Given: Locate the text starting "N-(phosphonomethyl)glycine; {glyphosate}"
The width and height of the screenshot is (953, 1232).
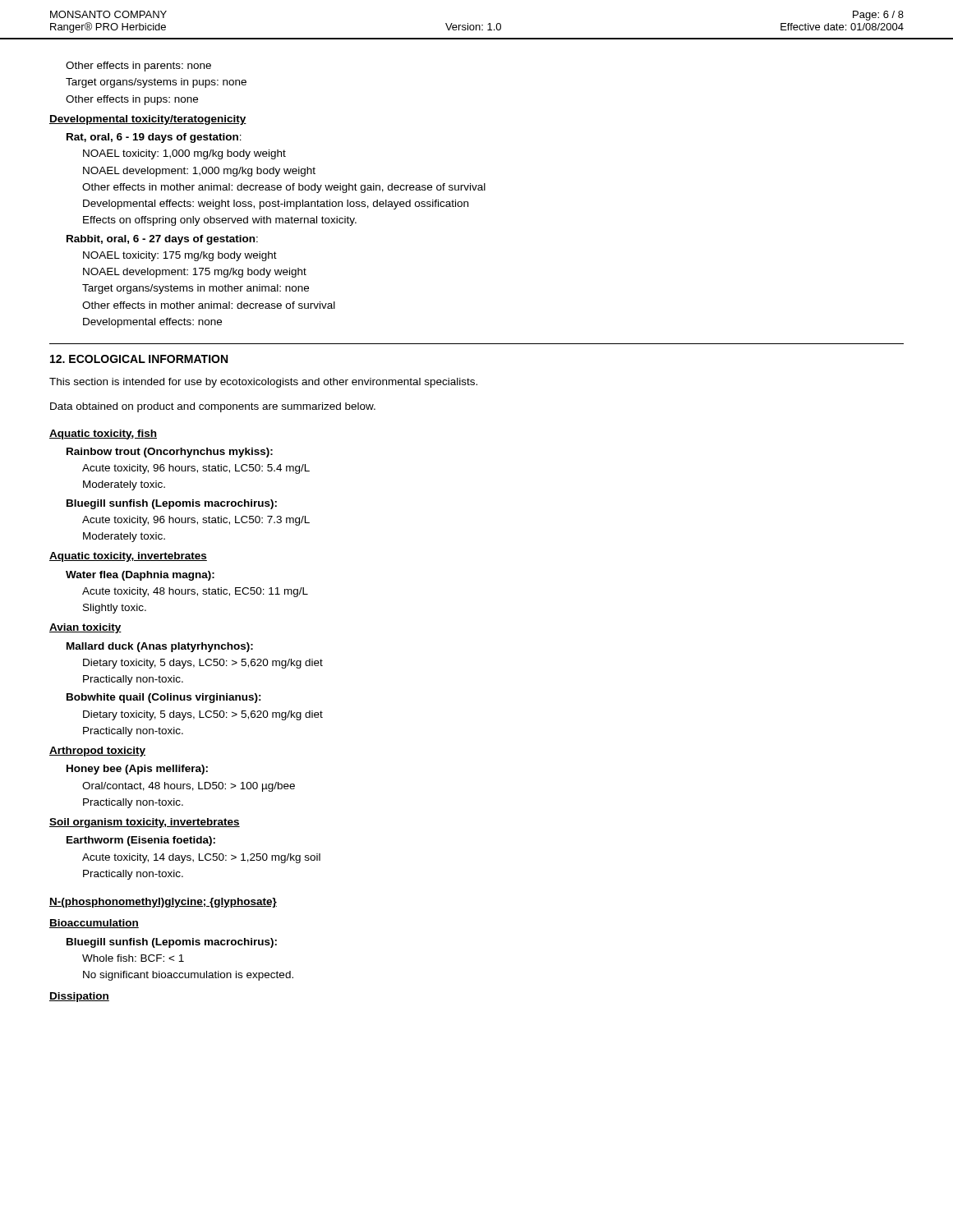Looking at the screenshot, I should [x=163, y=903].
